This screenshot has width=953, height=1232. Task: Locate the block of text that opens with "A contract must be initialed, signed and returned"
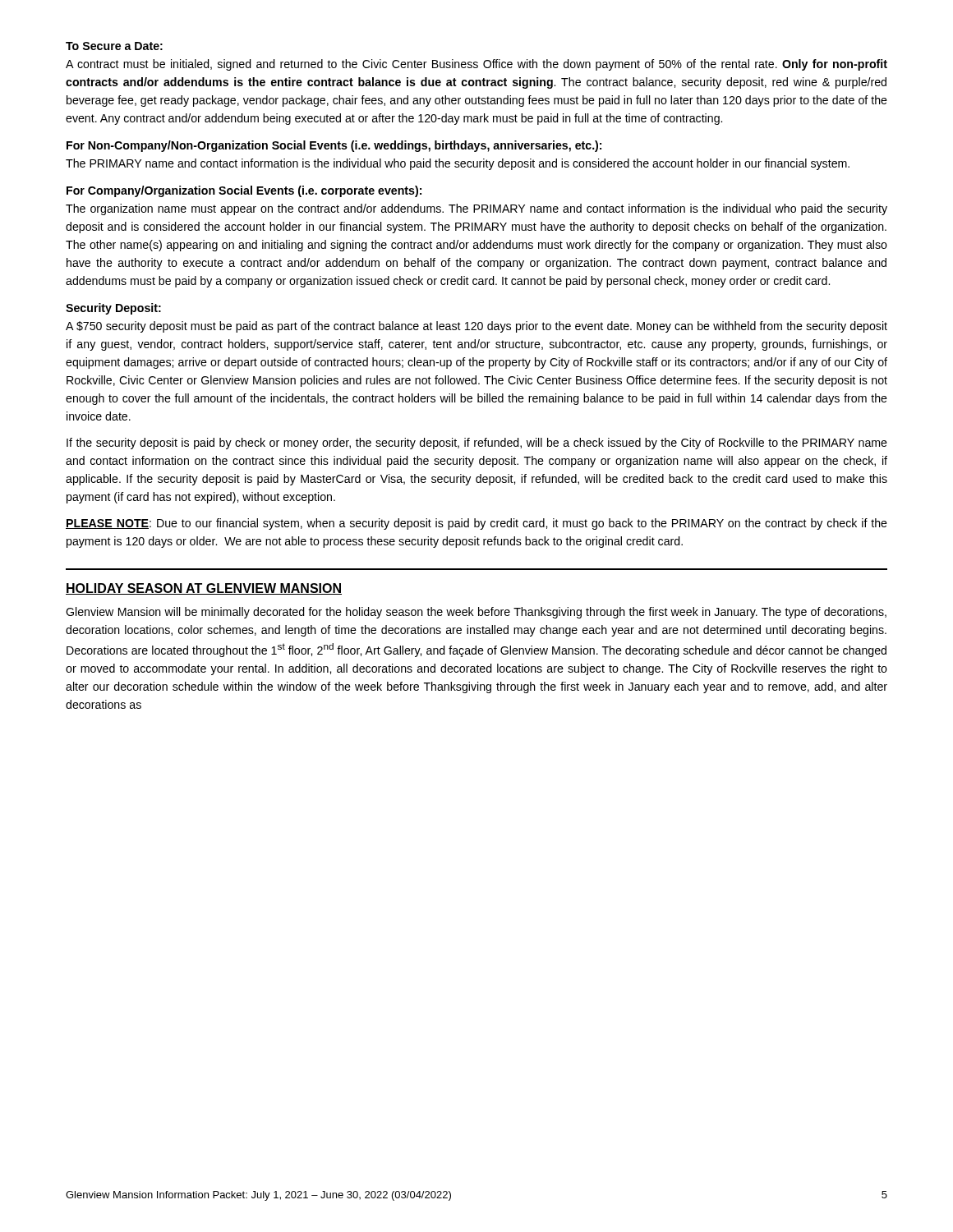coord(476,91)
